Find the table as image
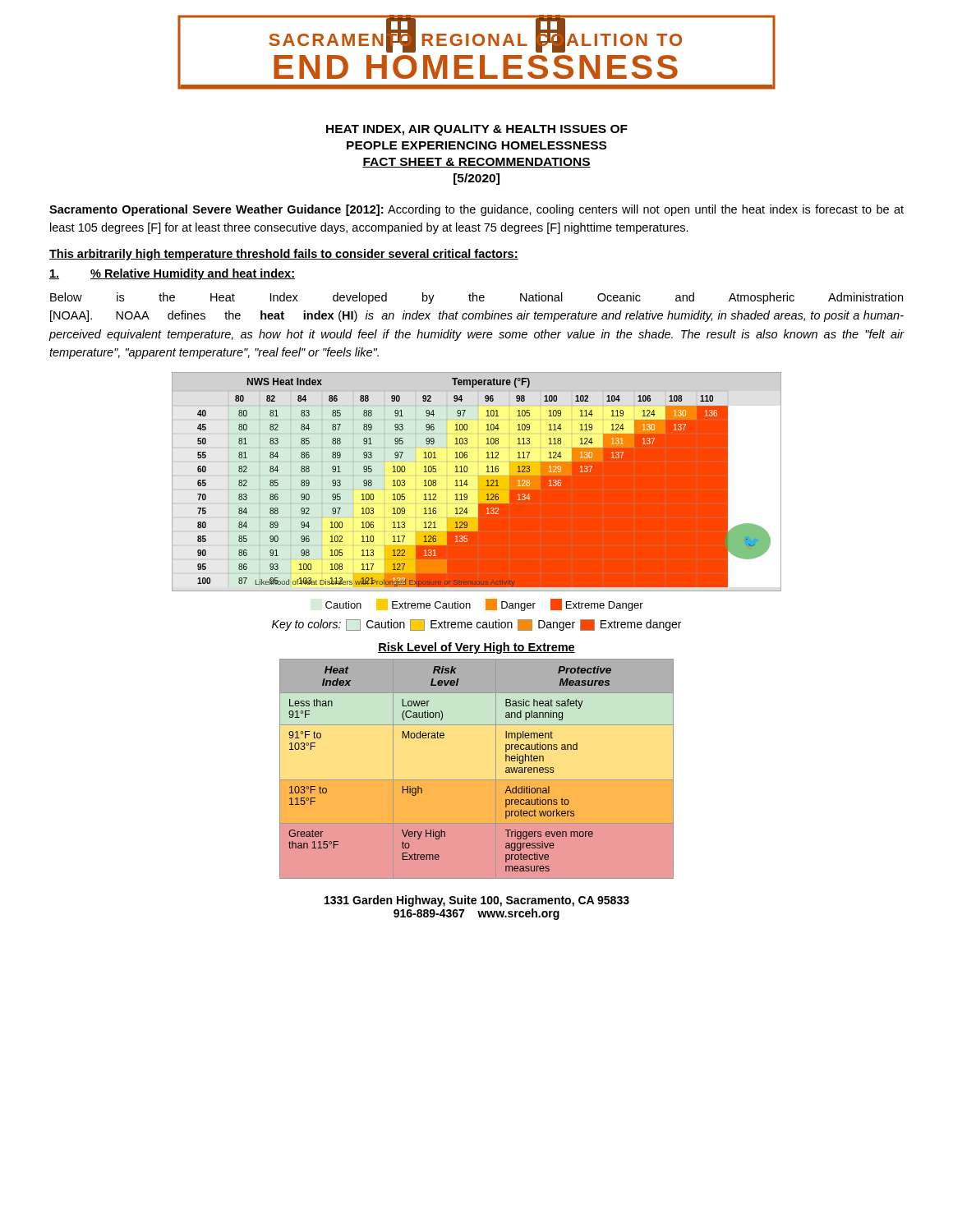Image resolution: width=953 pixels, height=1232 pixels. pyautogui.click(x=476, y=491)
